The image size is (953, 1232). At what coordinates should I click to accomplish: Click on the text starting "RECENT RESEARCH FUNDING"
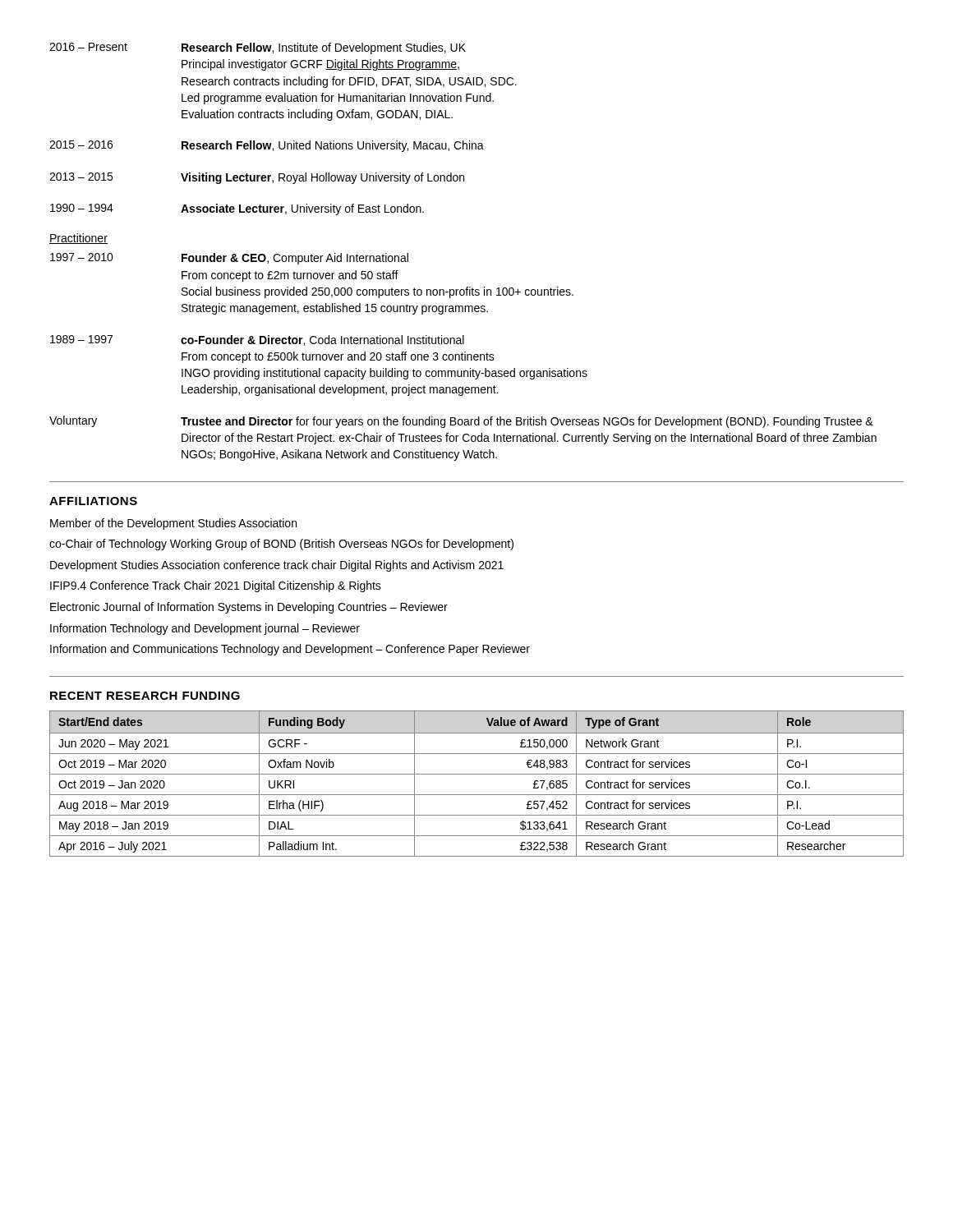click(x=145, y=695)
